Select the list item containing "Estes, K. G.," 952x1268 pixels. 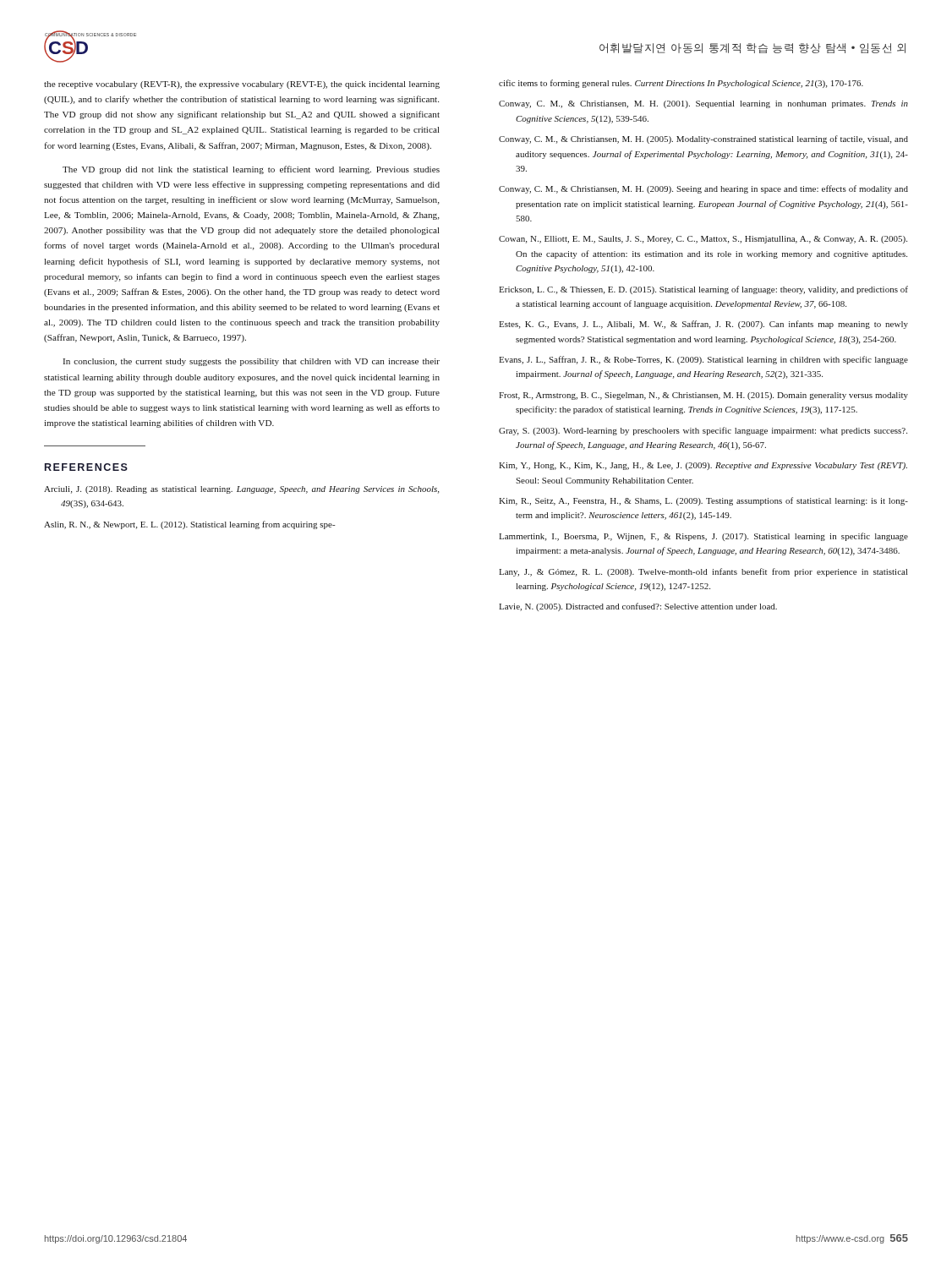(x=703, y=331)
